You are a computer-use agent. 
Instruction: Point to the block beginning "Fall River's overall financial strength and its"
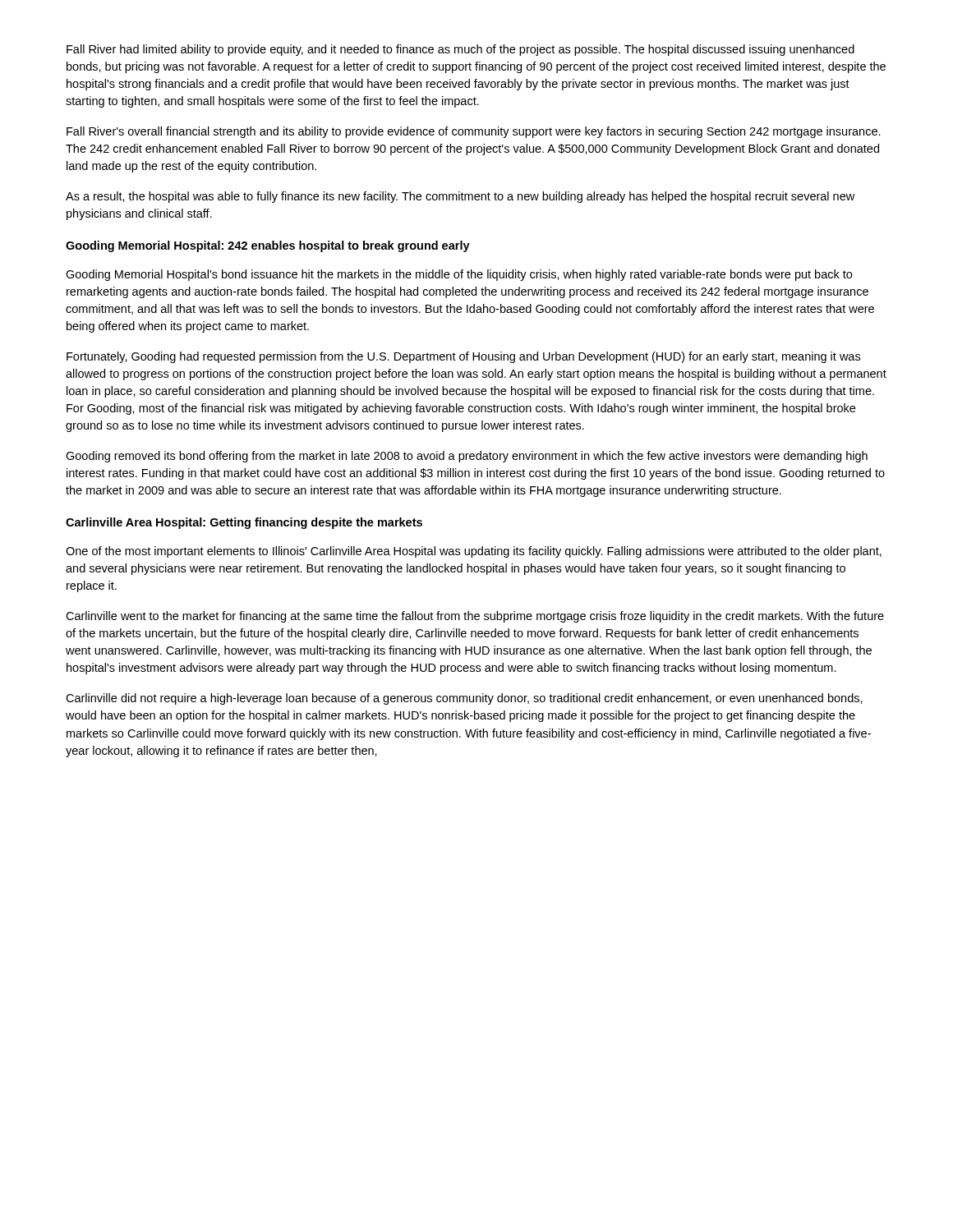(x=473, y=149)
